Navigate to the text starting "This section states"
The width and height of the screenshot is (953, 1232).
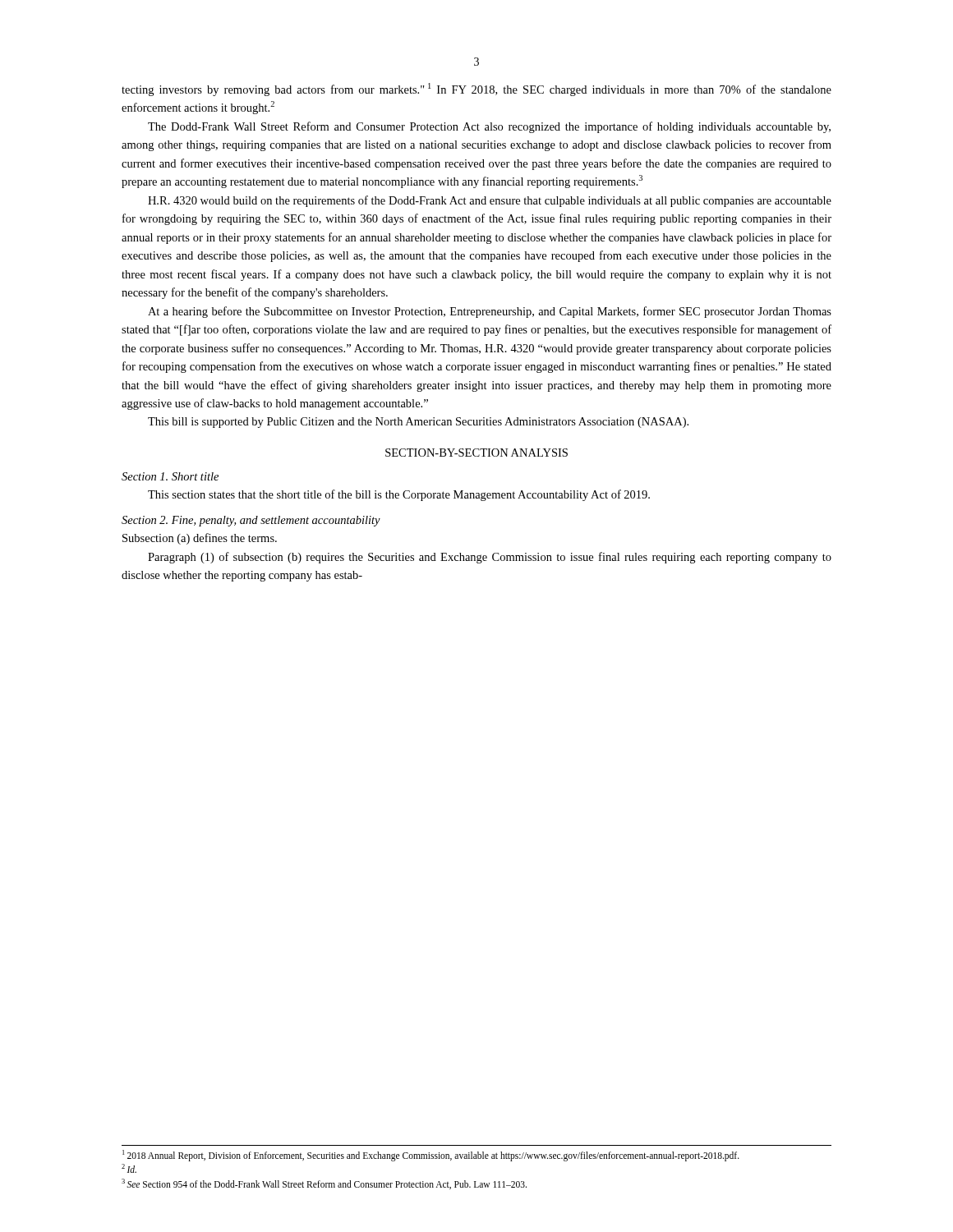tap(476, 495)
